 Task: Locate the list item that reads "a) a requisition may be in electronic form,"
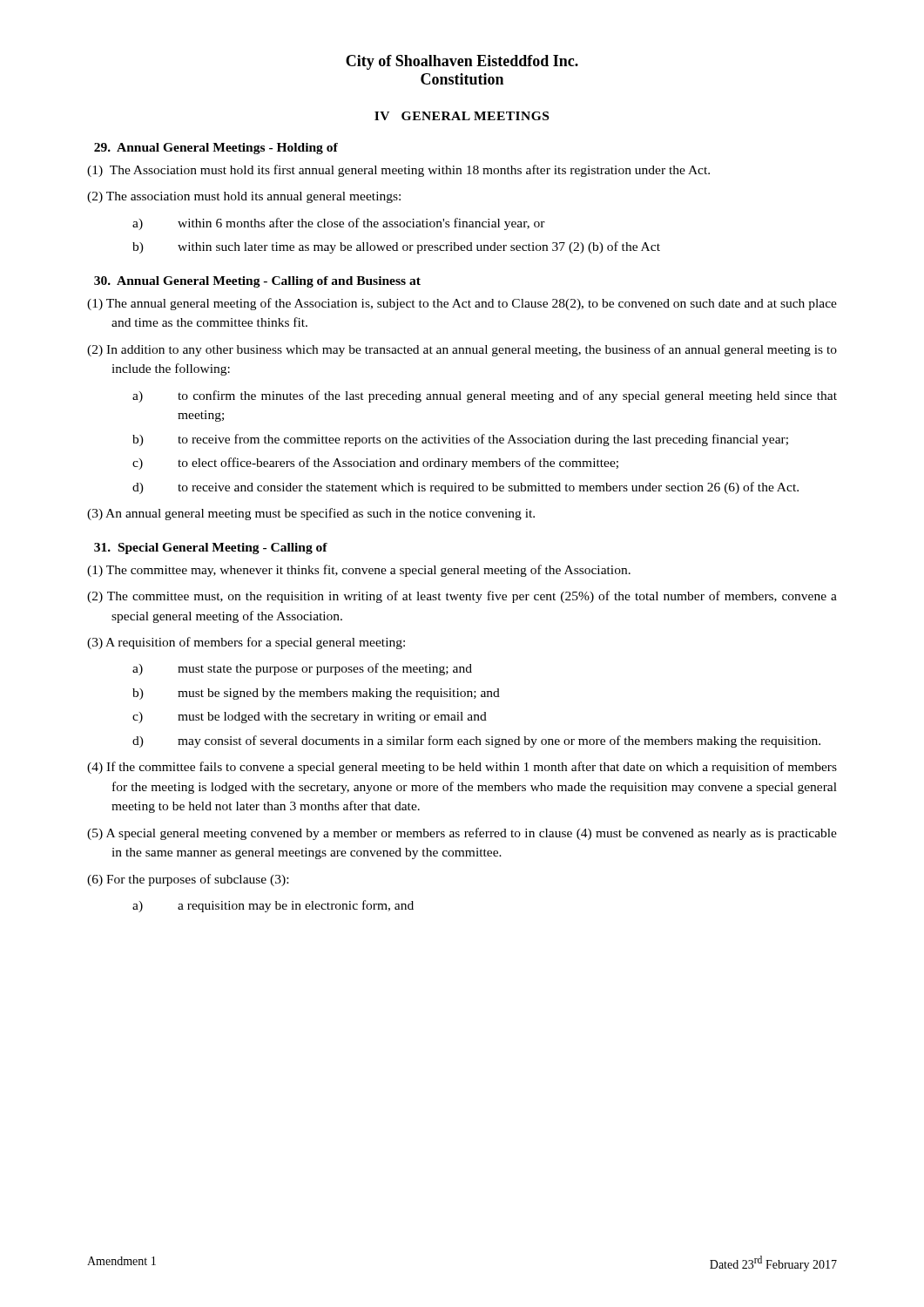(x=273, y=906)
